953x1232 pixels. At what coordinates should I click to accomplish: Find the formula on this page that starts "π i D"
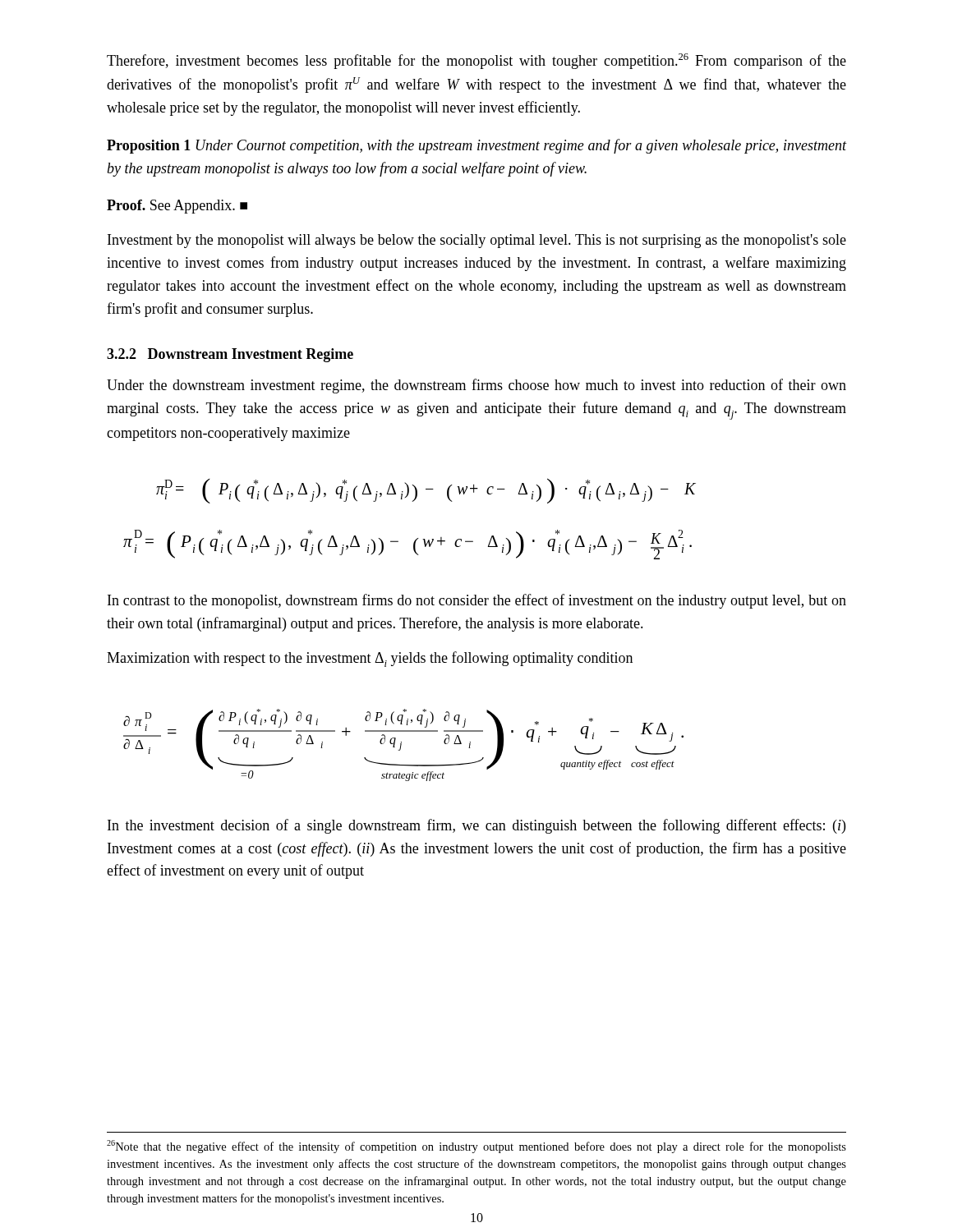pyautogui.click(x=426, y=491)
